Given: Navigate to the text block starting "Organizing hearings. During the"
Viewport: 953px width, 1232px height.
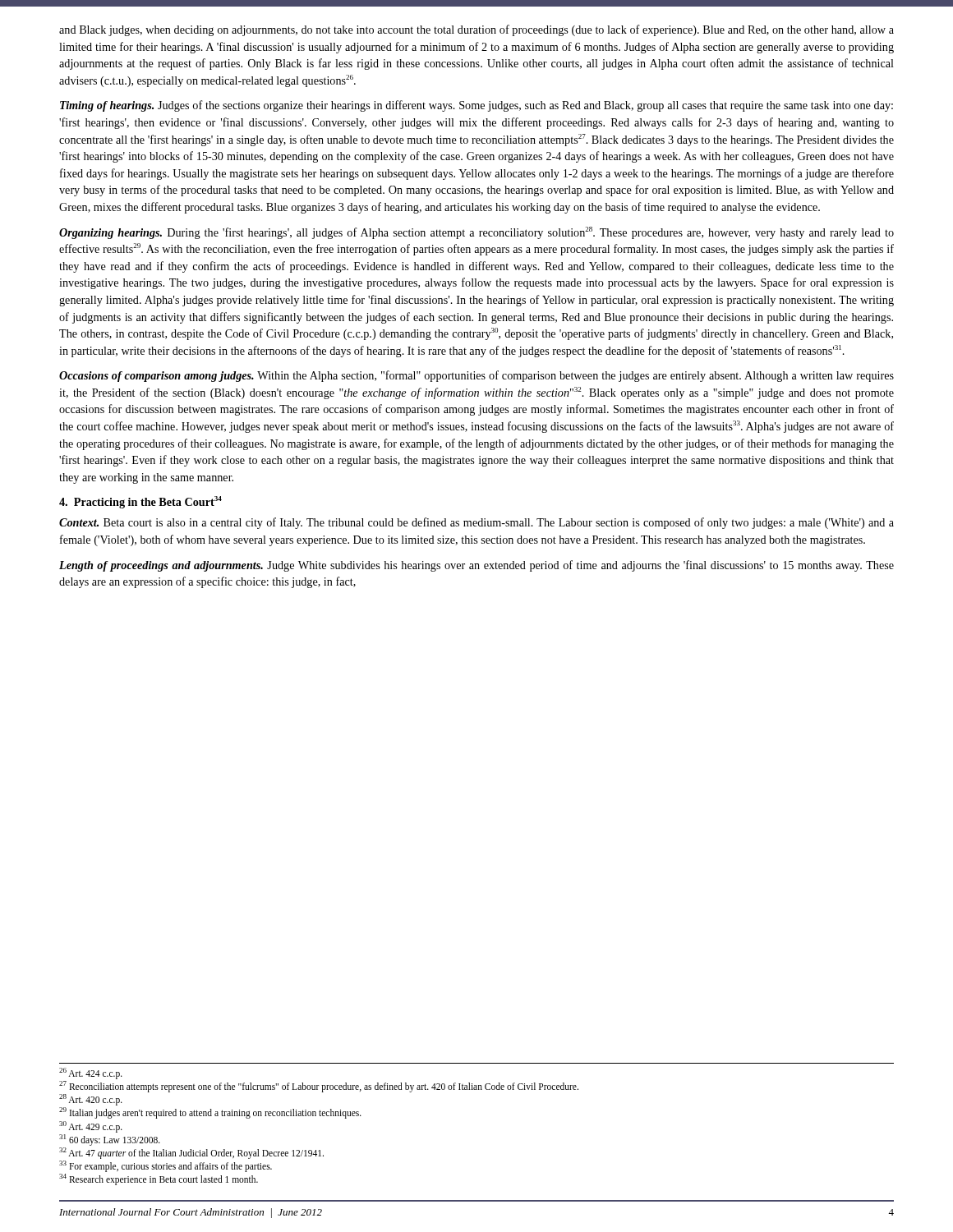Looking at the screenshot, I should tap(476, 291).
